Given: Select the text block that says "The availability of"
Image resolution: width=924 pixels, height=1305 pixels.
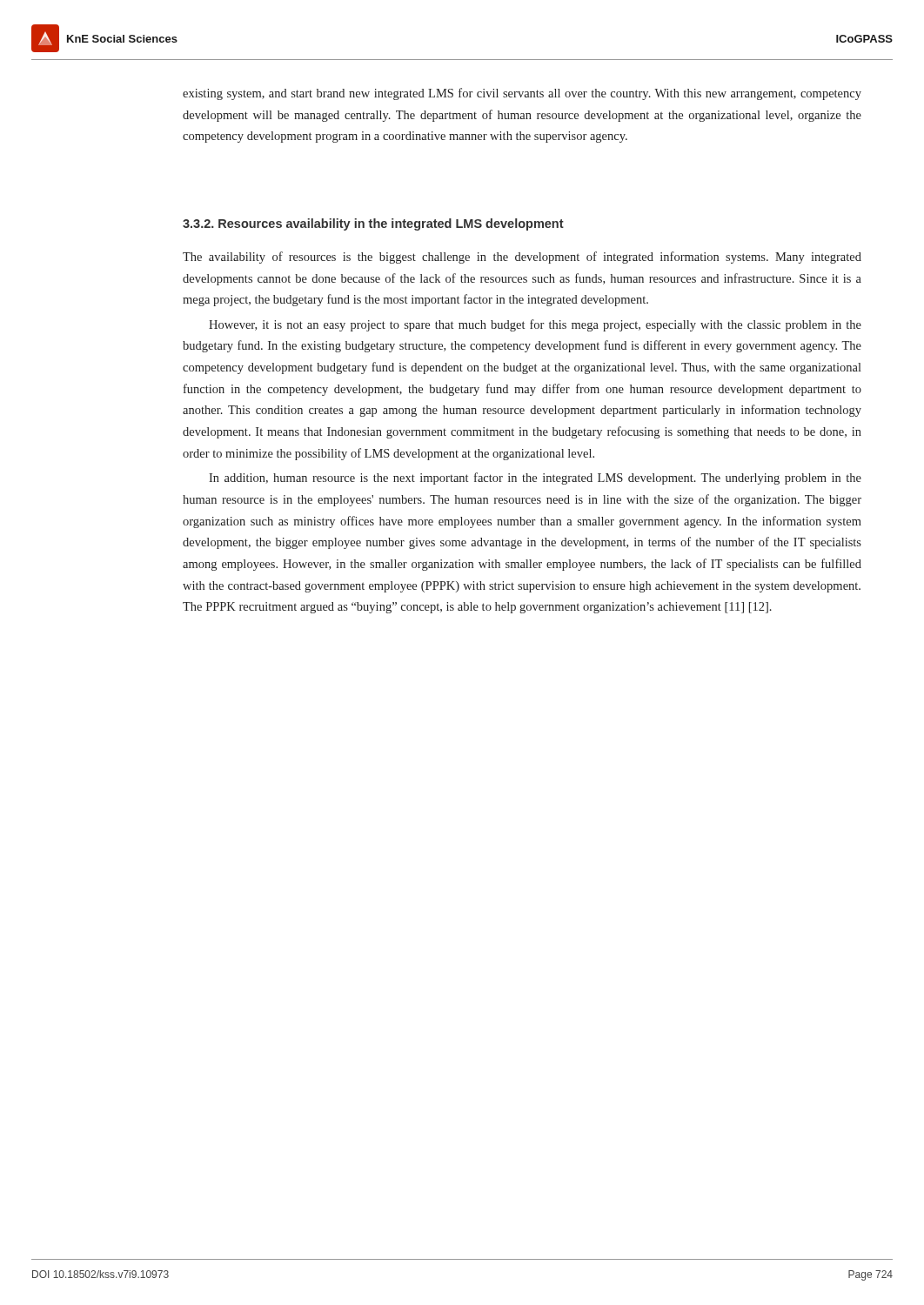Looking at the screenshot, I should tap(522, 278).
